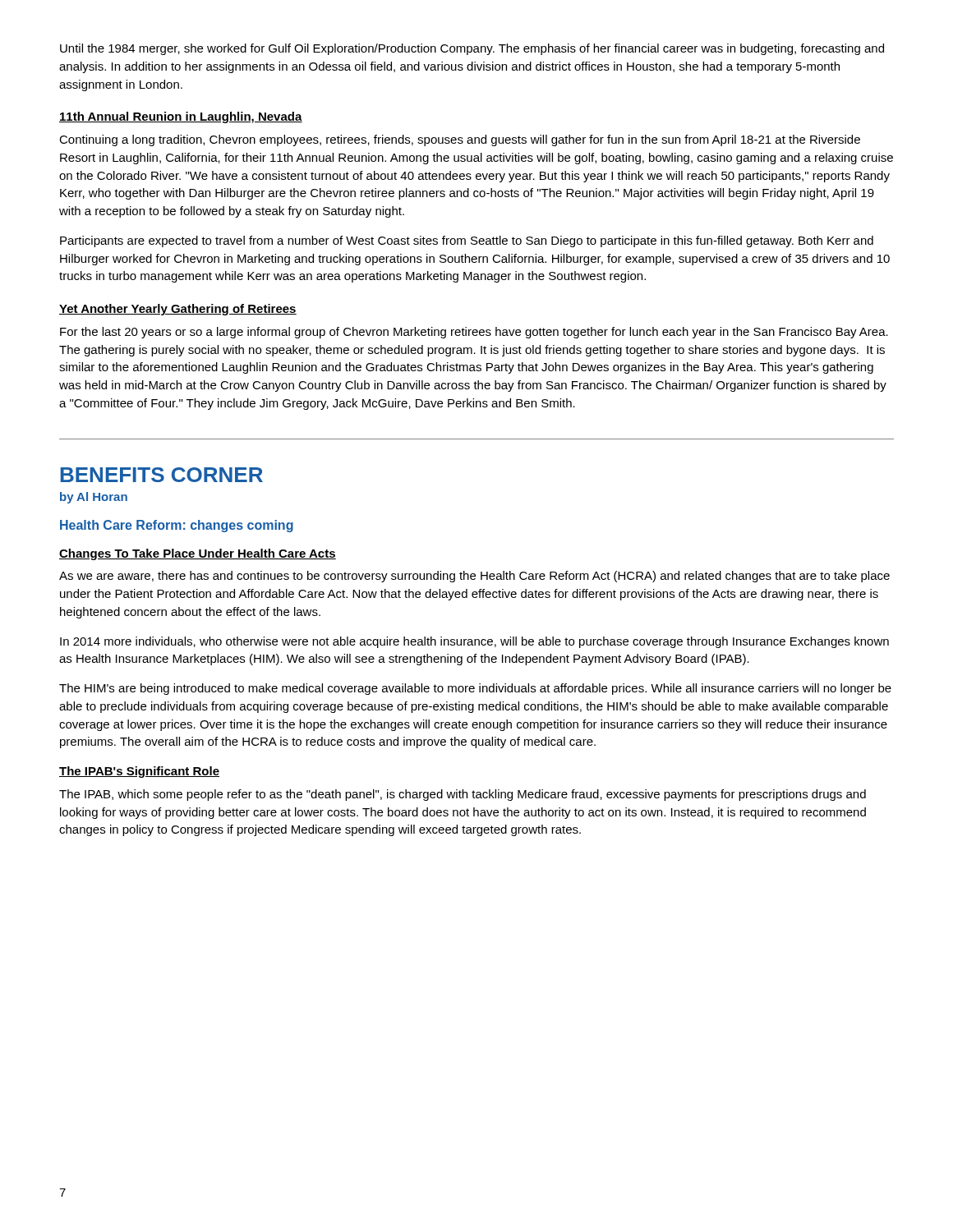Image resolution: width=953 pixels, height=1232 pixels.
Task: Select the text block that says "In 2014 more individuals, who otherwise"
Action: click(474, 650)
